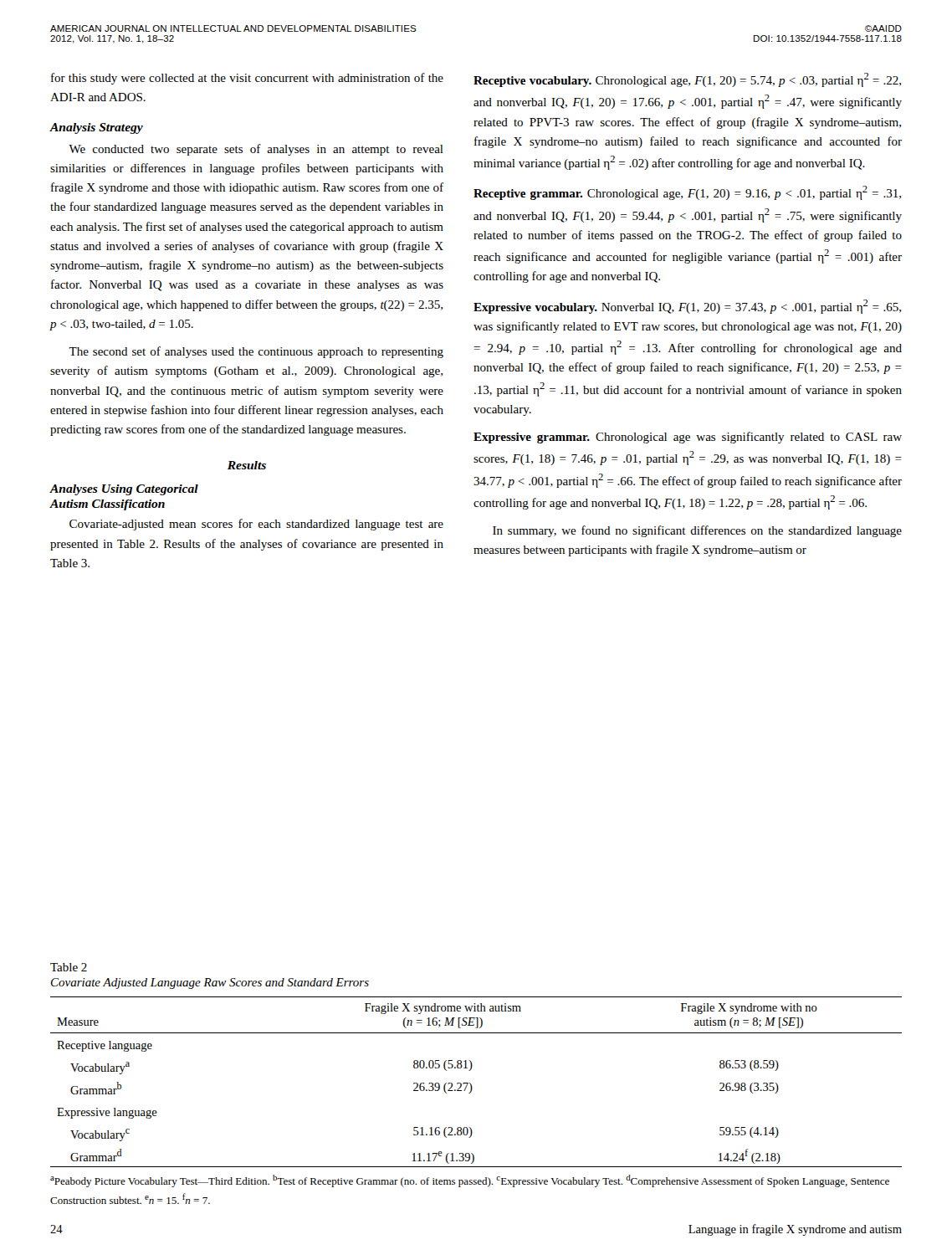This screenshot has width=952, height=1255.
Task: Locate the element starting "Table 2"
Action: (69, 967)
